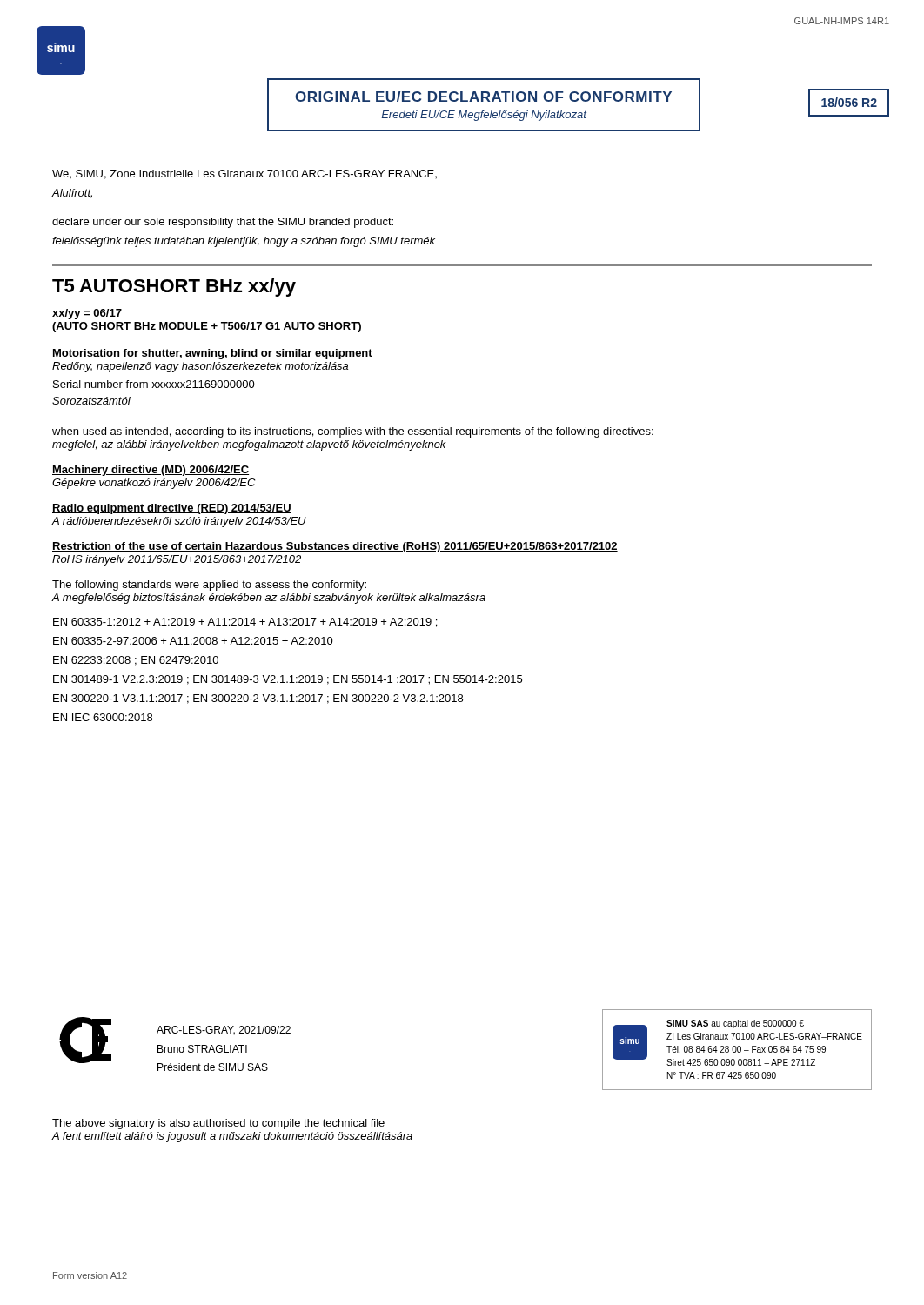
Task: Click where it says "A rádióberendezésekről szóló irányelv 2014/53/EU"
Action: 179,521
